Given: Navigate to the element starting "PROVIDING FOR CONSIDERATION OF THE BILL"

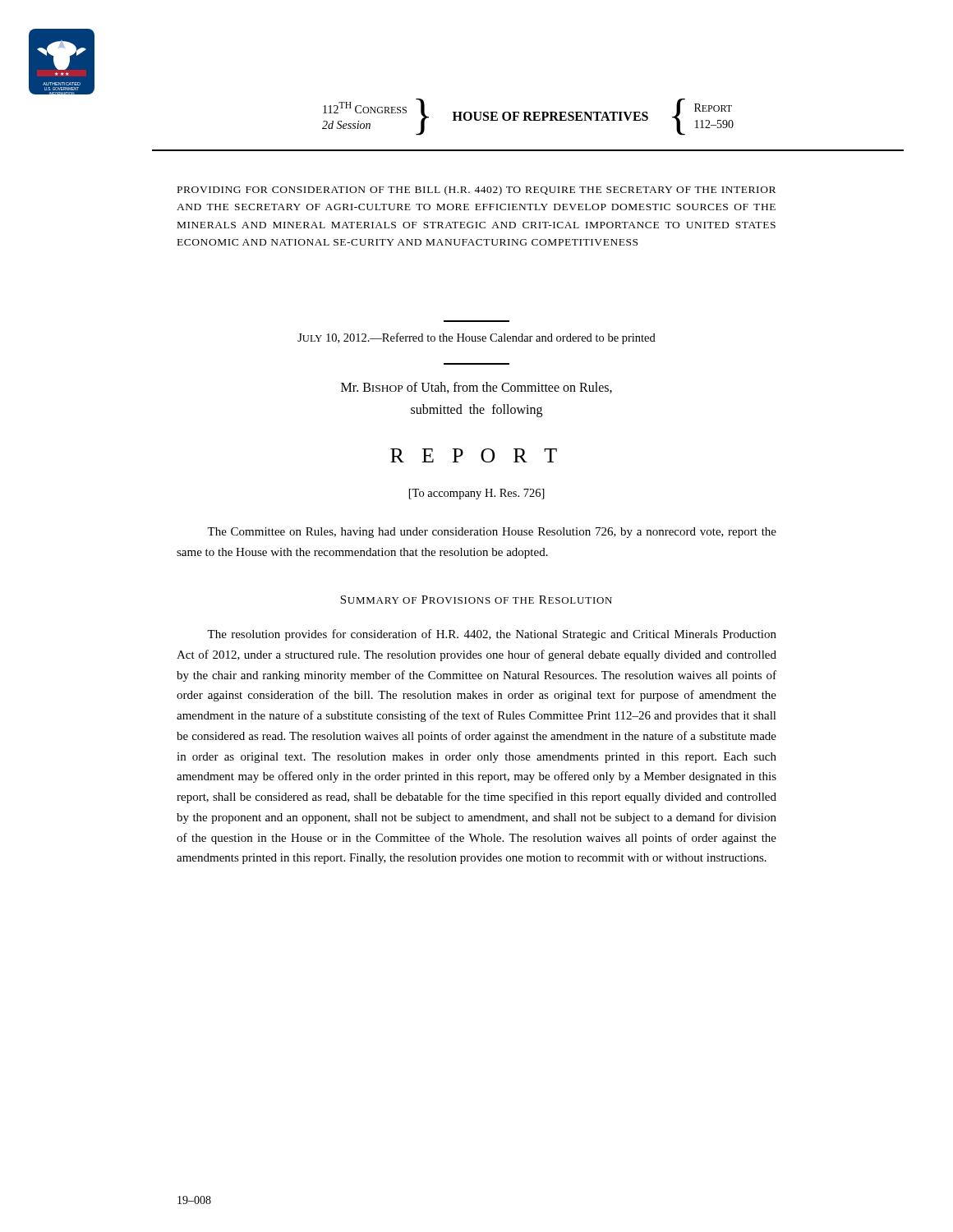Looking at the screenshot, I should [x=476, y=216].
